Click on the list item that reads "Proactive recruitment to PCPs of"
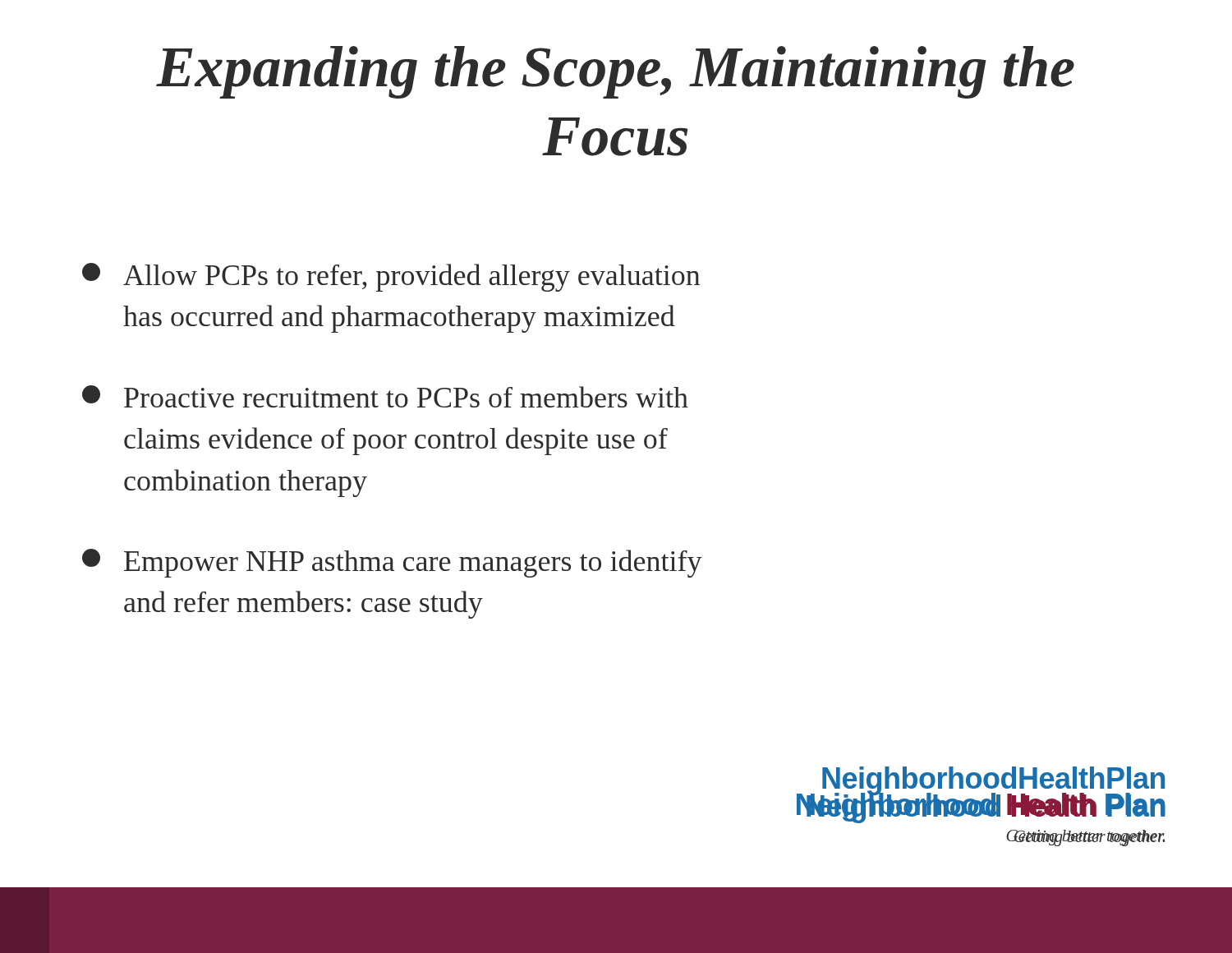The width and height of the screenshot is (1232, 953). coord(385,439)
